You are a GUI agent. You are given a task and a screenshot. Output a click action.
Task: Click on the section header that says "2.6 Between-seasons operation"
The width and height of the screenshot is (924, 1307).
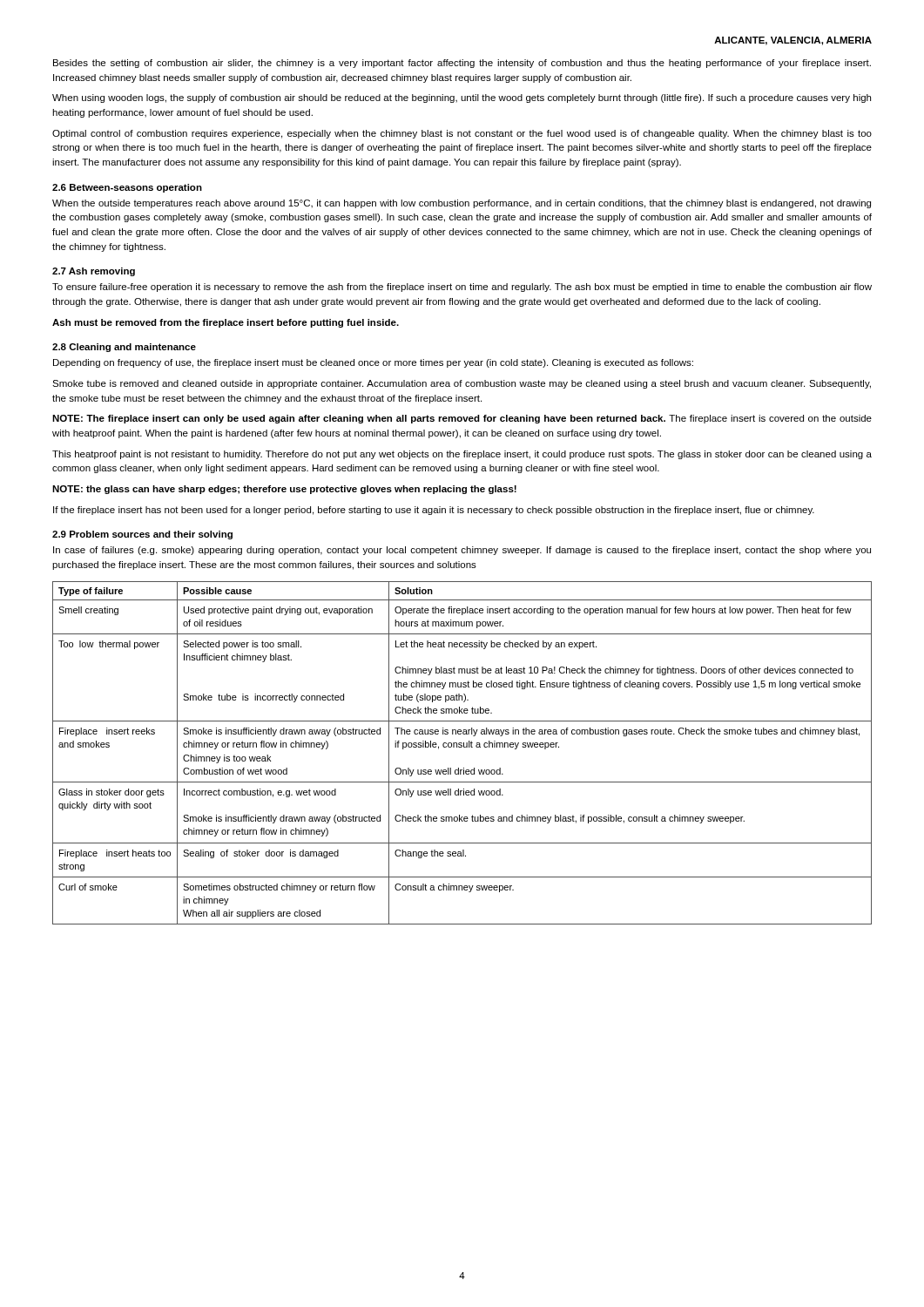127,187
